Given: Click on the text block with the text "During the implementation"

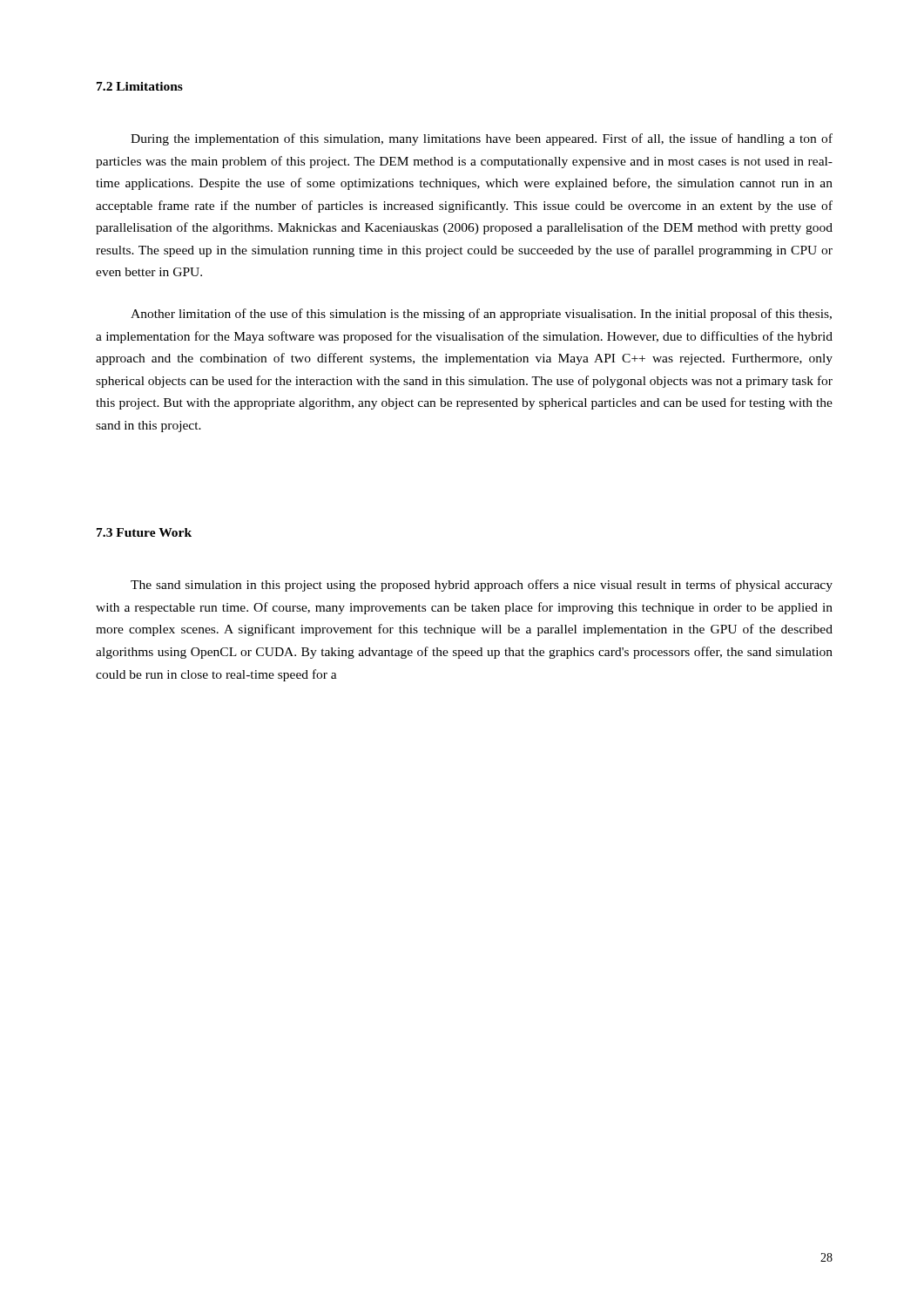Looking at the screenshot, I should (464, 205).
